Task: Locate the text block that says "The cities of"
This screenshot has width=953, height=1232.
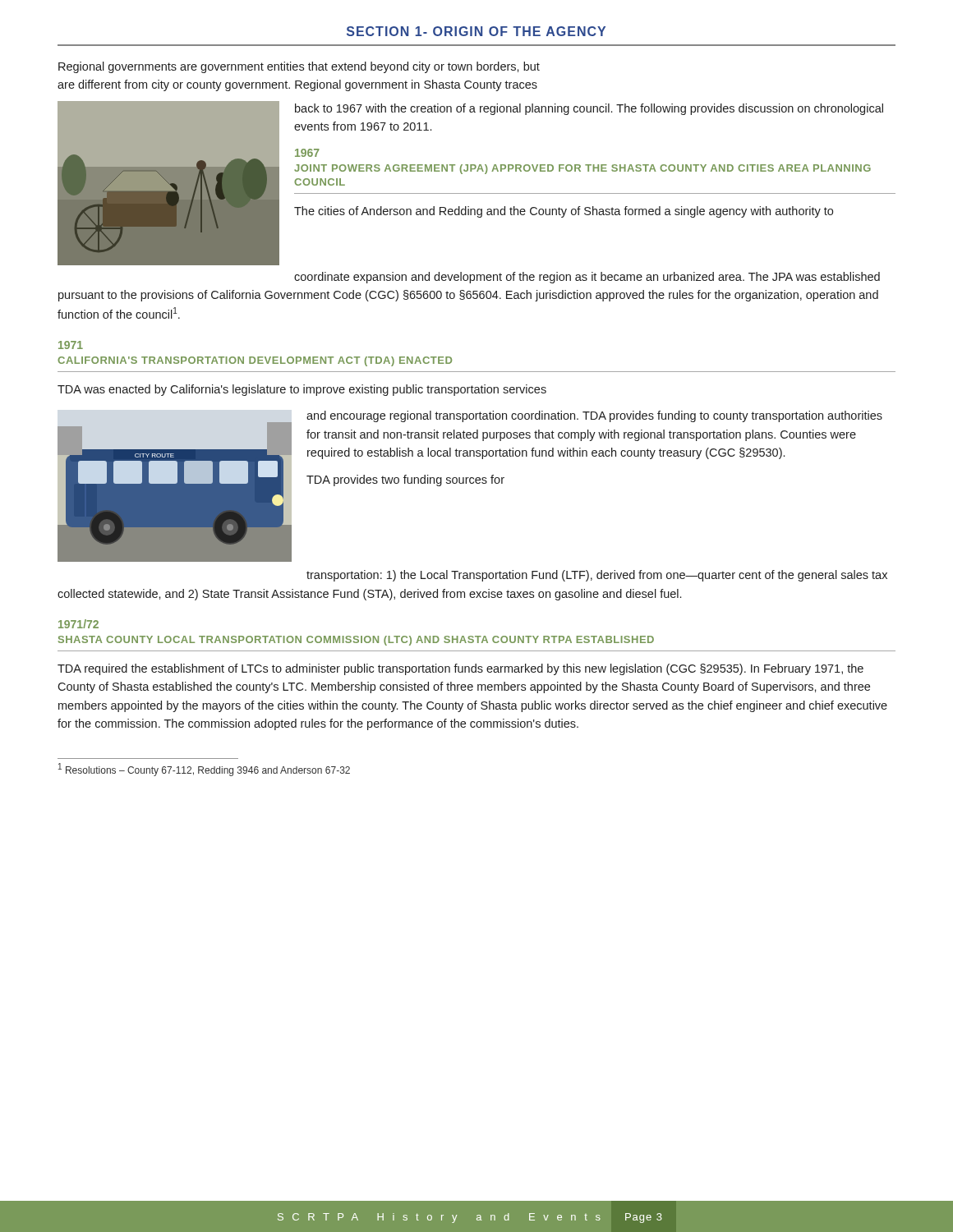Action: (x=564, y=211)
